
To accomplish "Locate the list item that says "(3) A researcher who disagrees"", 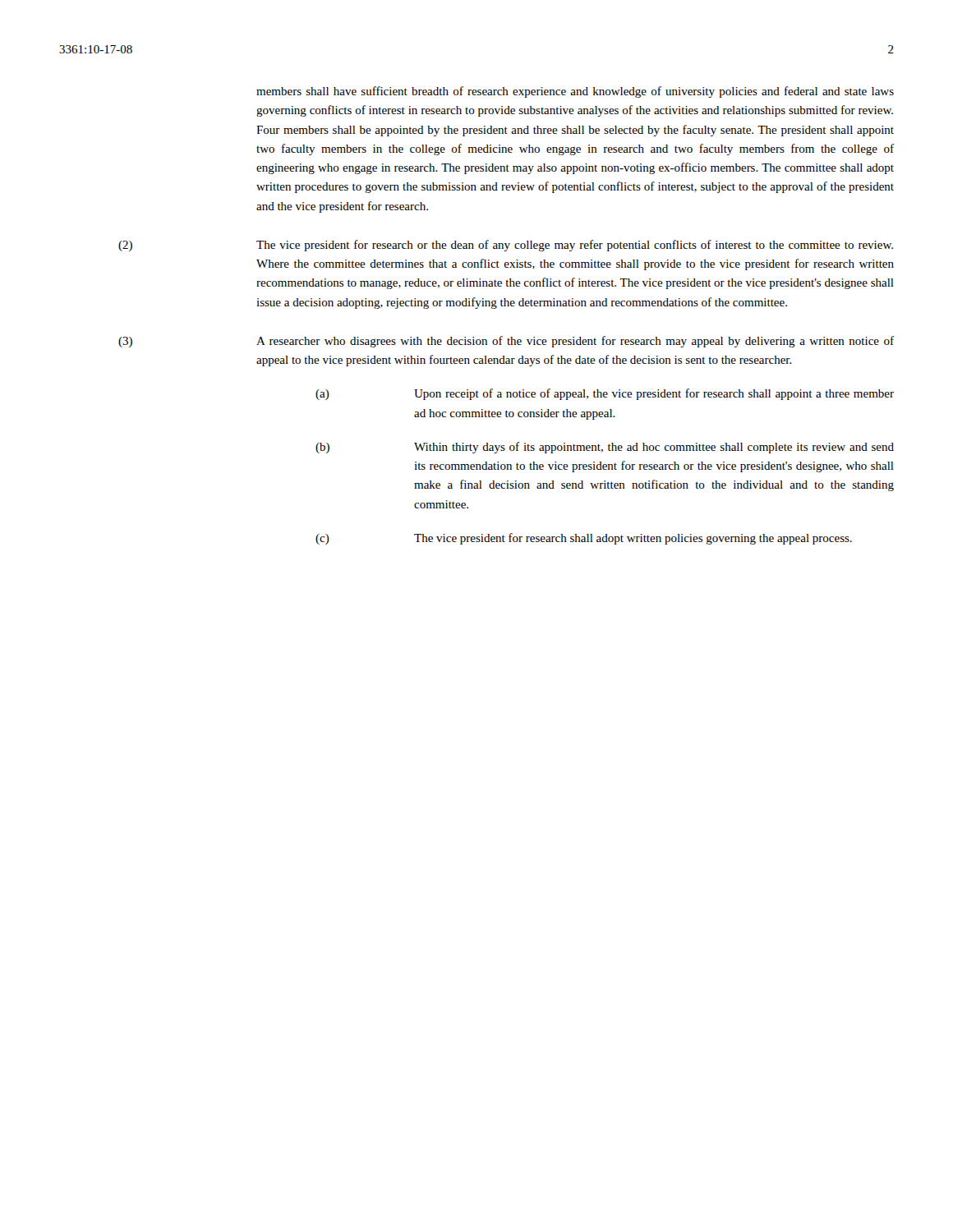I will click(x=476, y=447).
